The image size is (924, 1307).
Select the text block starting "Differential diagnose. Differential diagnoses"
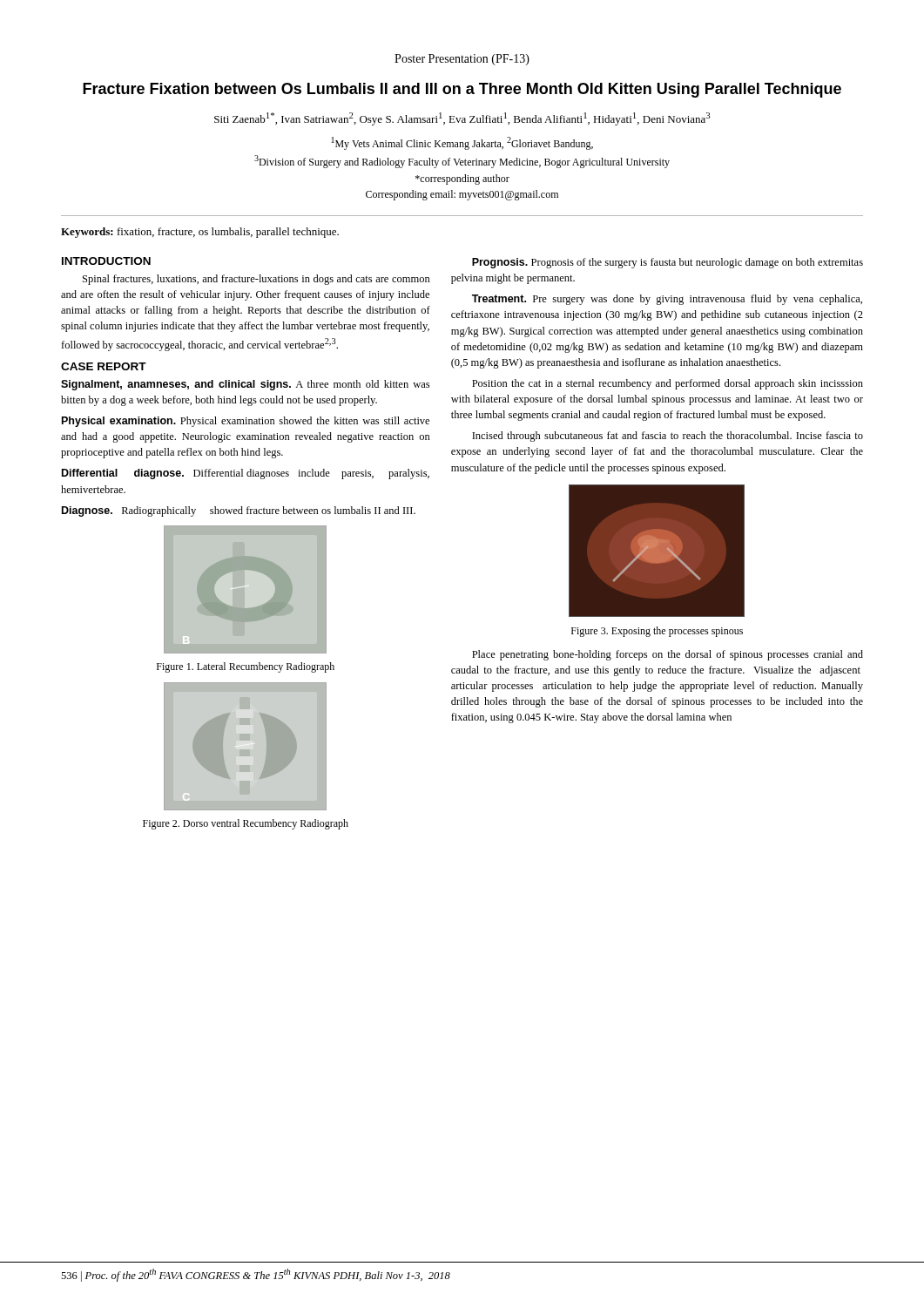pos(245,481)
